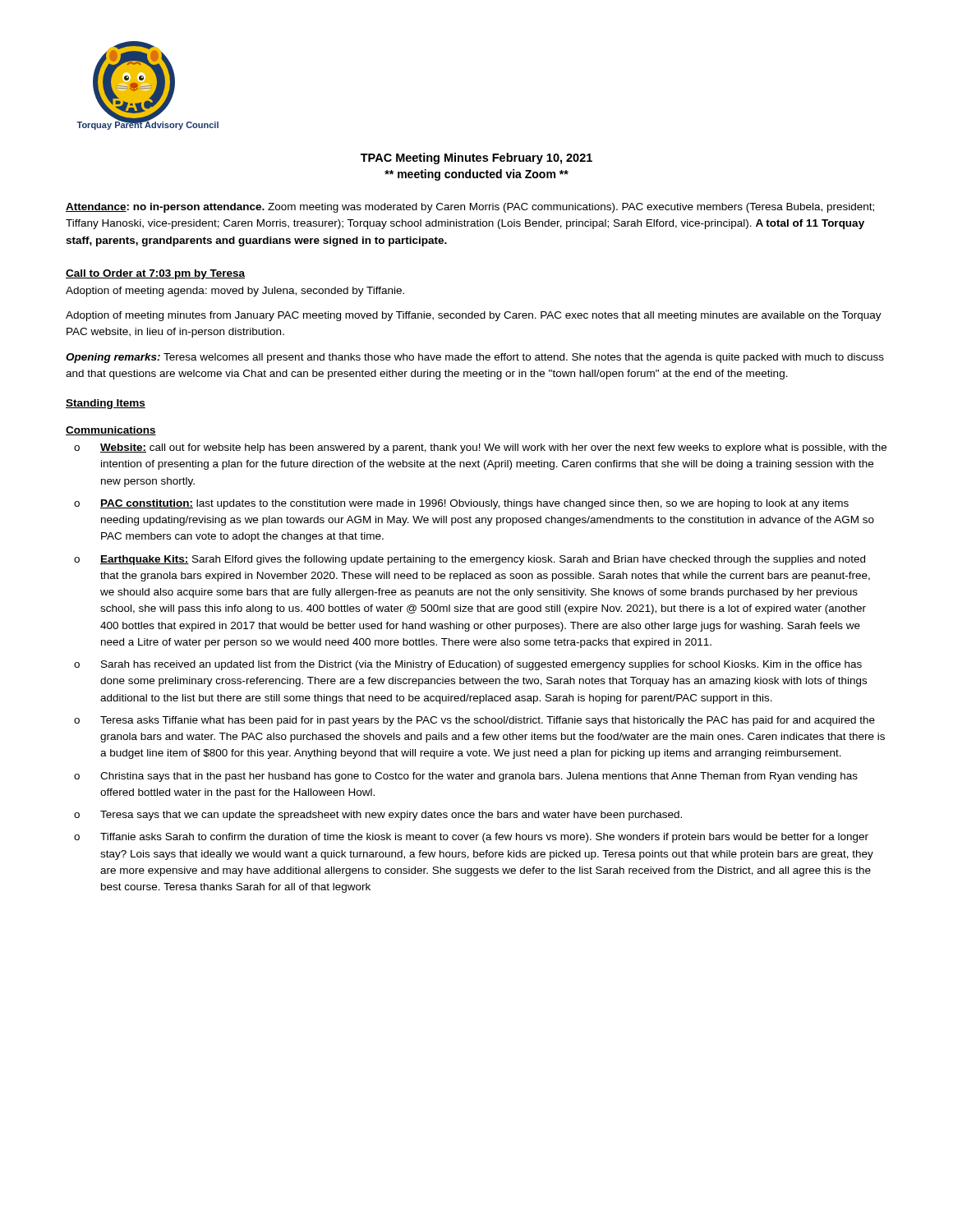Locate the block of text that opens with "o Teresa says"
Image resolution: width=953 pixels, height=1232 pixels.
pos(476,815)
